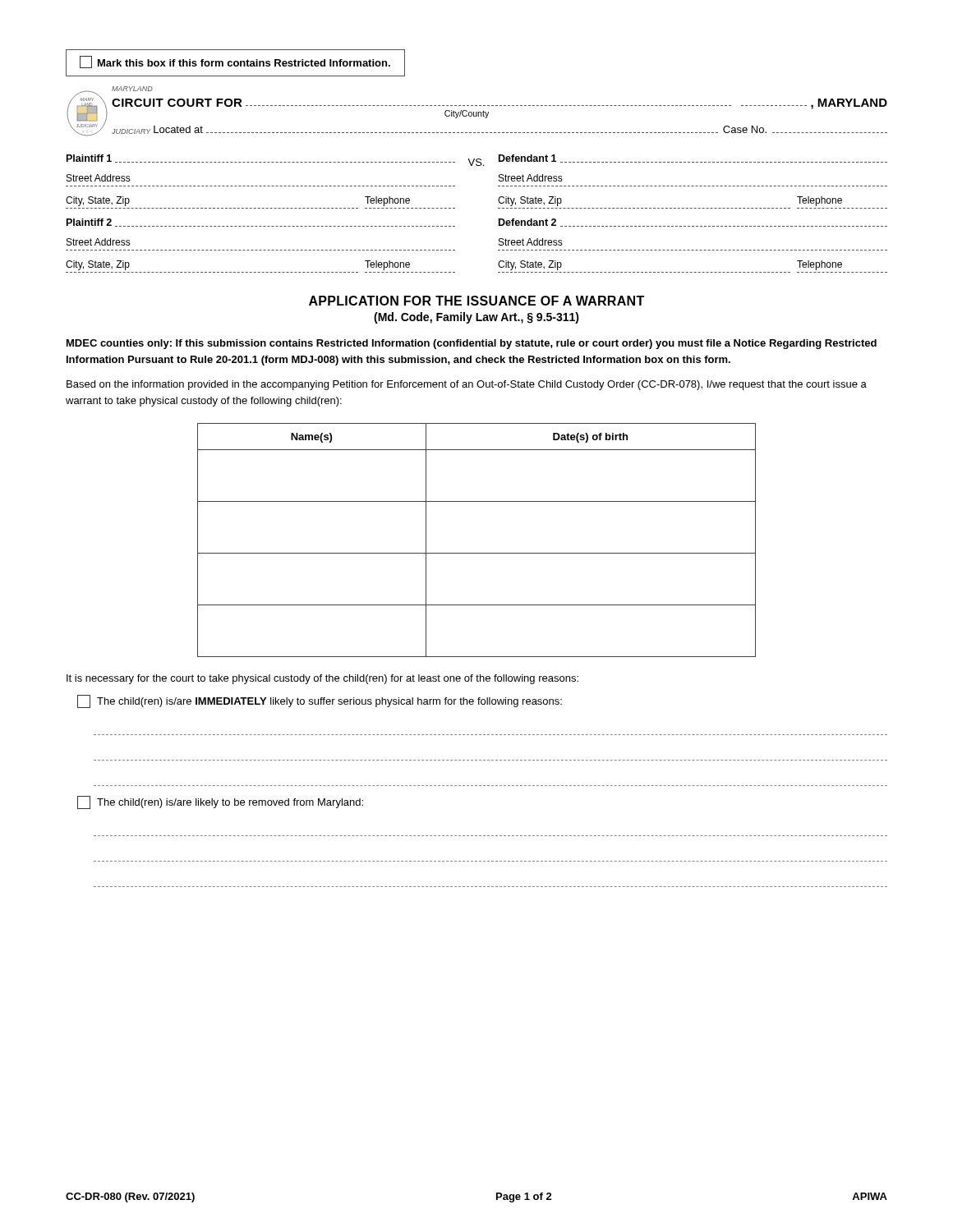
Task: Where is the passage that starts "It is necessary for the court to take"?
Action: (x=322, y=678)
